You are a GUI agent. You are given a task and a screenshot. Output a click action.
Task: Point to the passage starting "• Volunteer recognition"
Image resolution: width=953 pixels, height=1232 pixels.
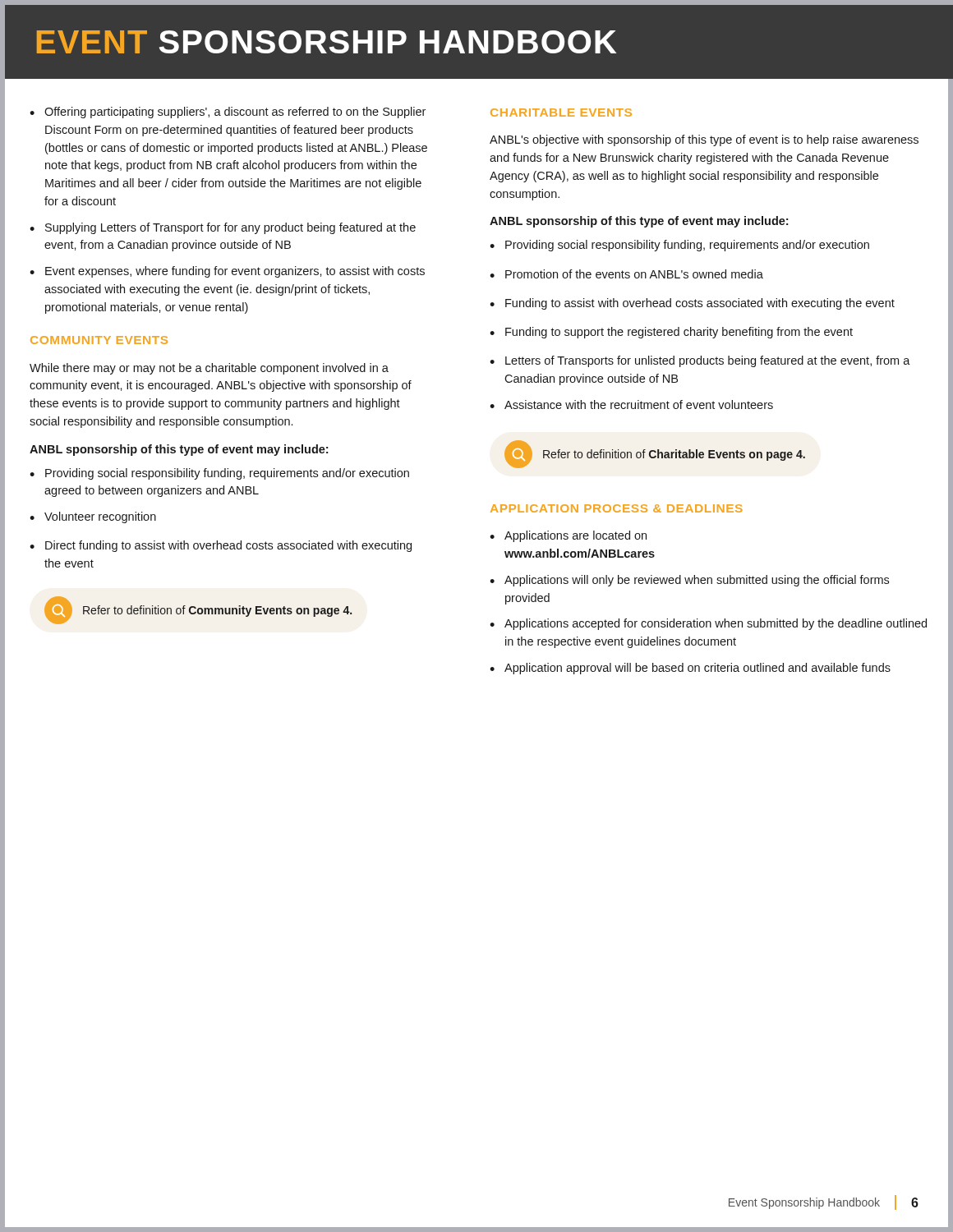[x=93, y=517]
